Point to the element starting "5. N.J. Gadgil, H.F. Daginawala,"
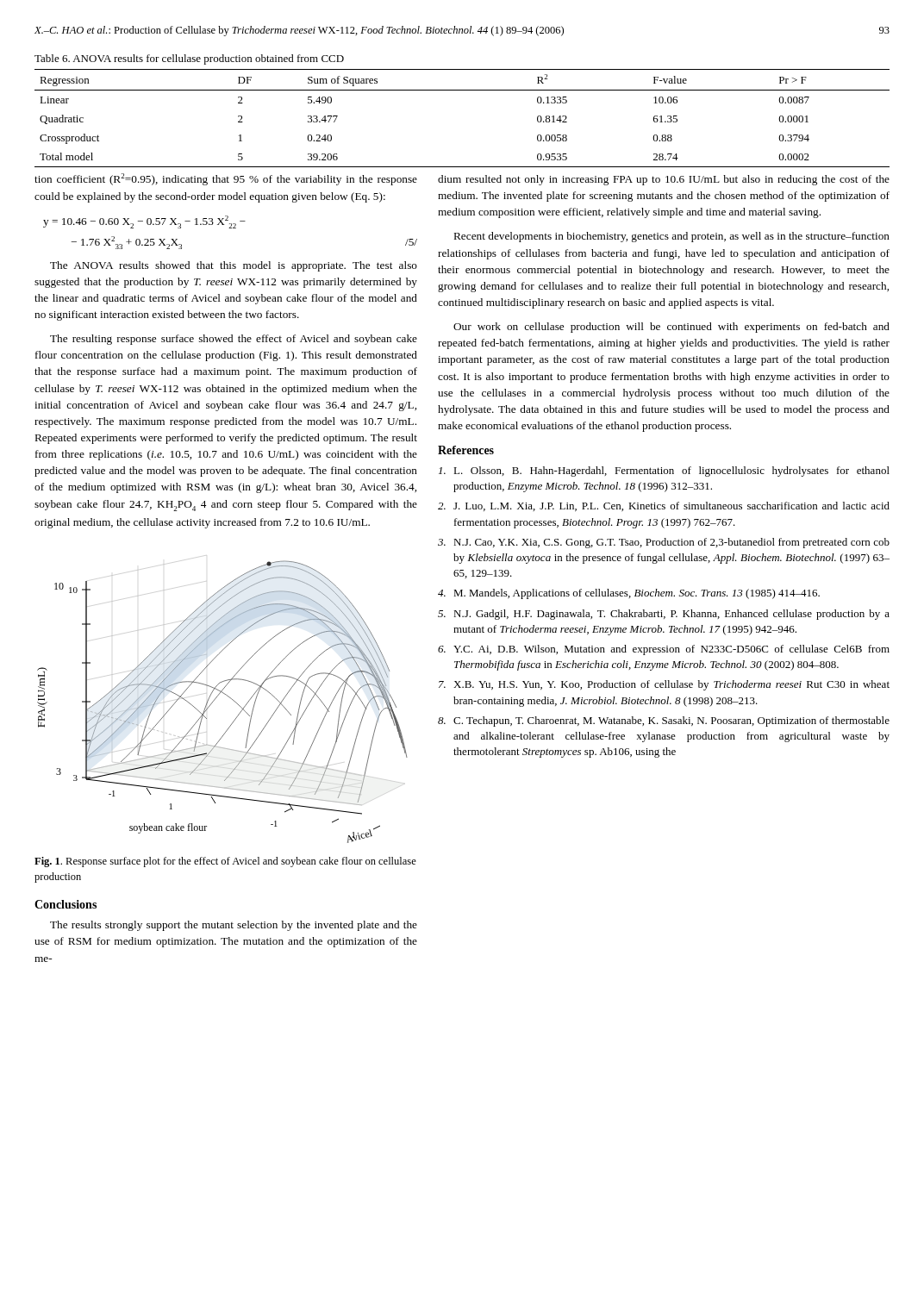Image resolution: width=924 pixels, height=1293 pixels. point(664,621)
